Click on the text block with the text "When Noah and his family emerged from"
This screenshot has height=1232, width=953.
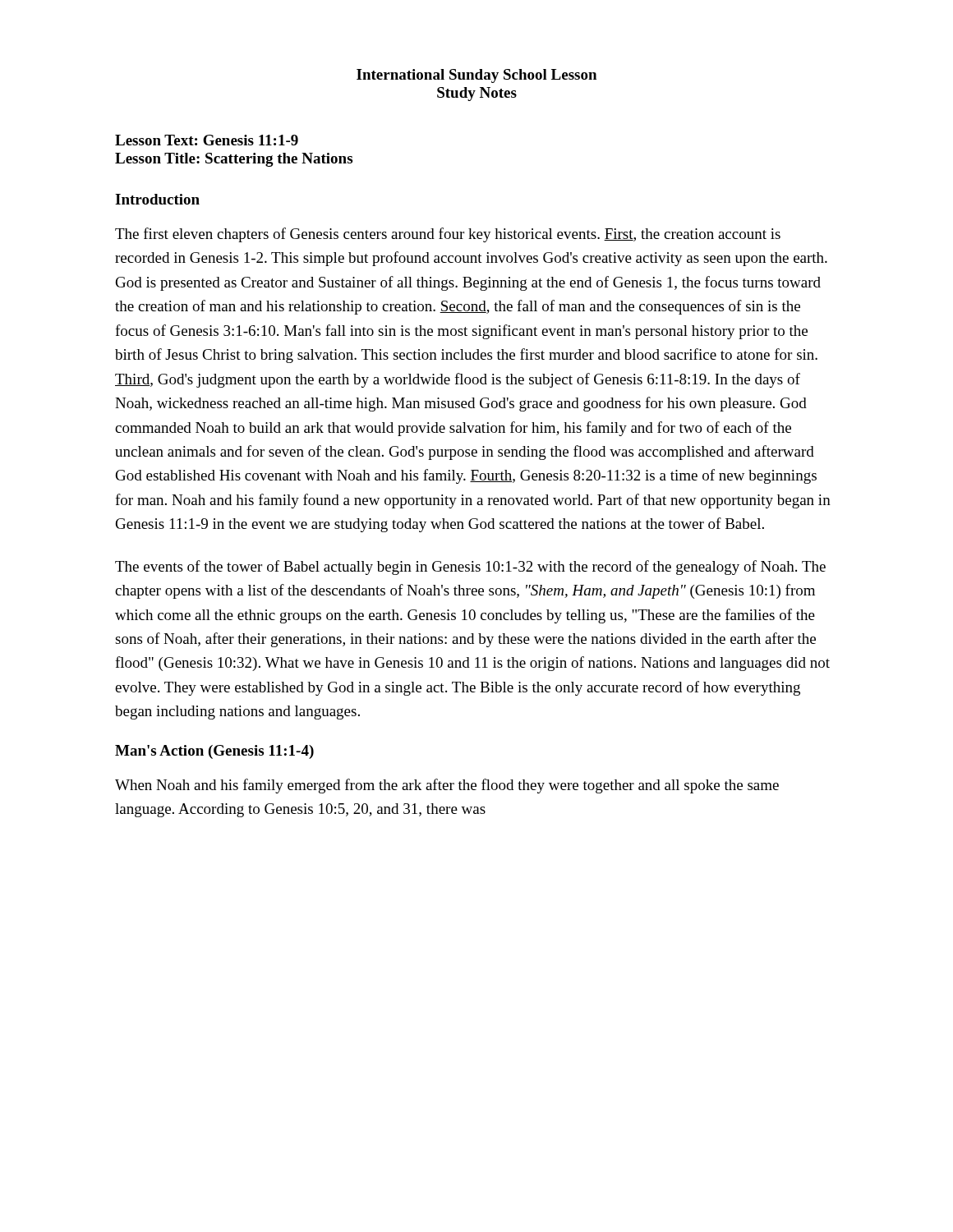click(447, 797)
